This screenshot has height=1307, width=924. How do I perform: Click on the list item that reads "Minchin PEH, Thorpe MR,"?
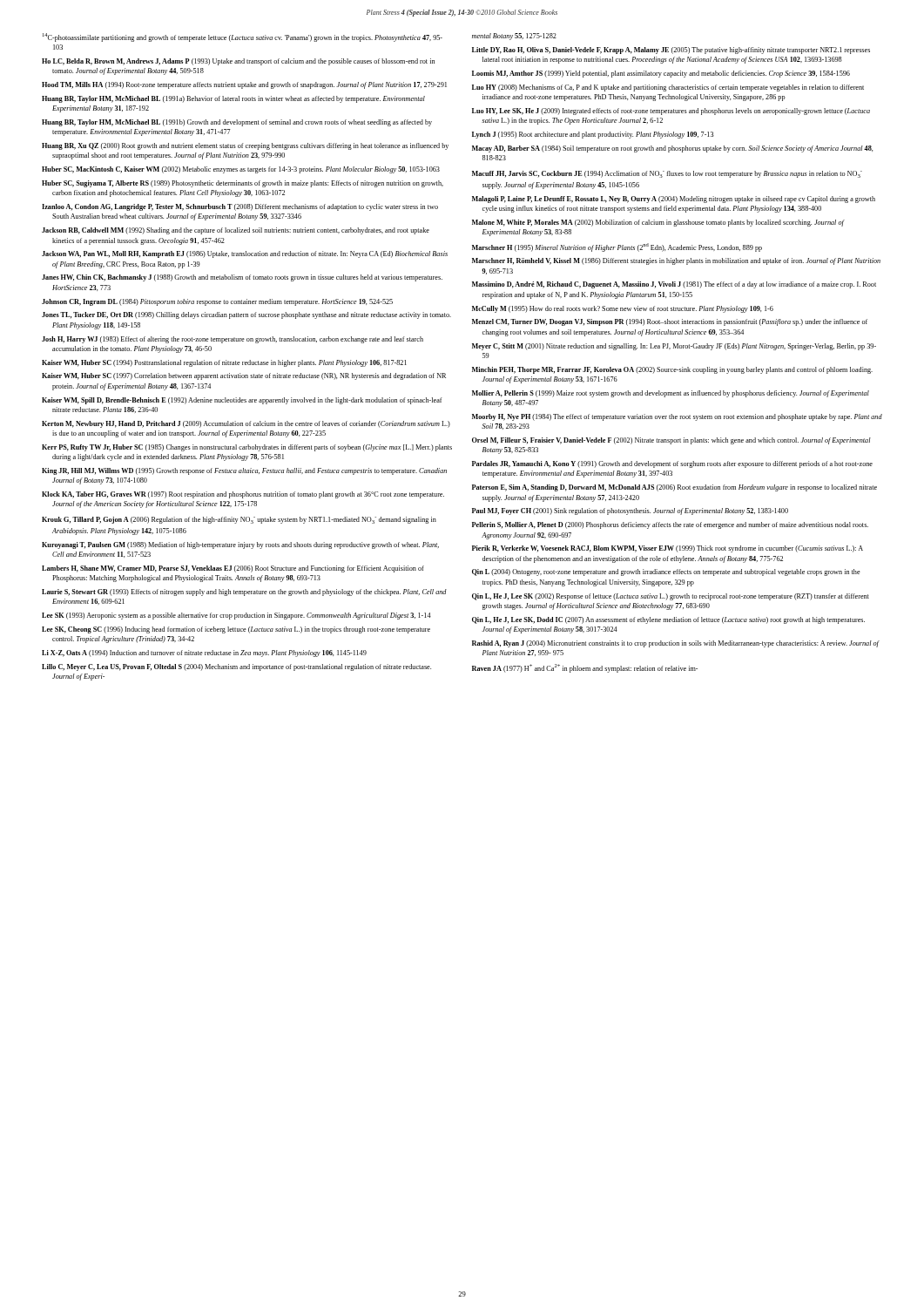(672, 375)
